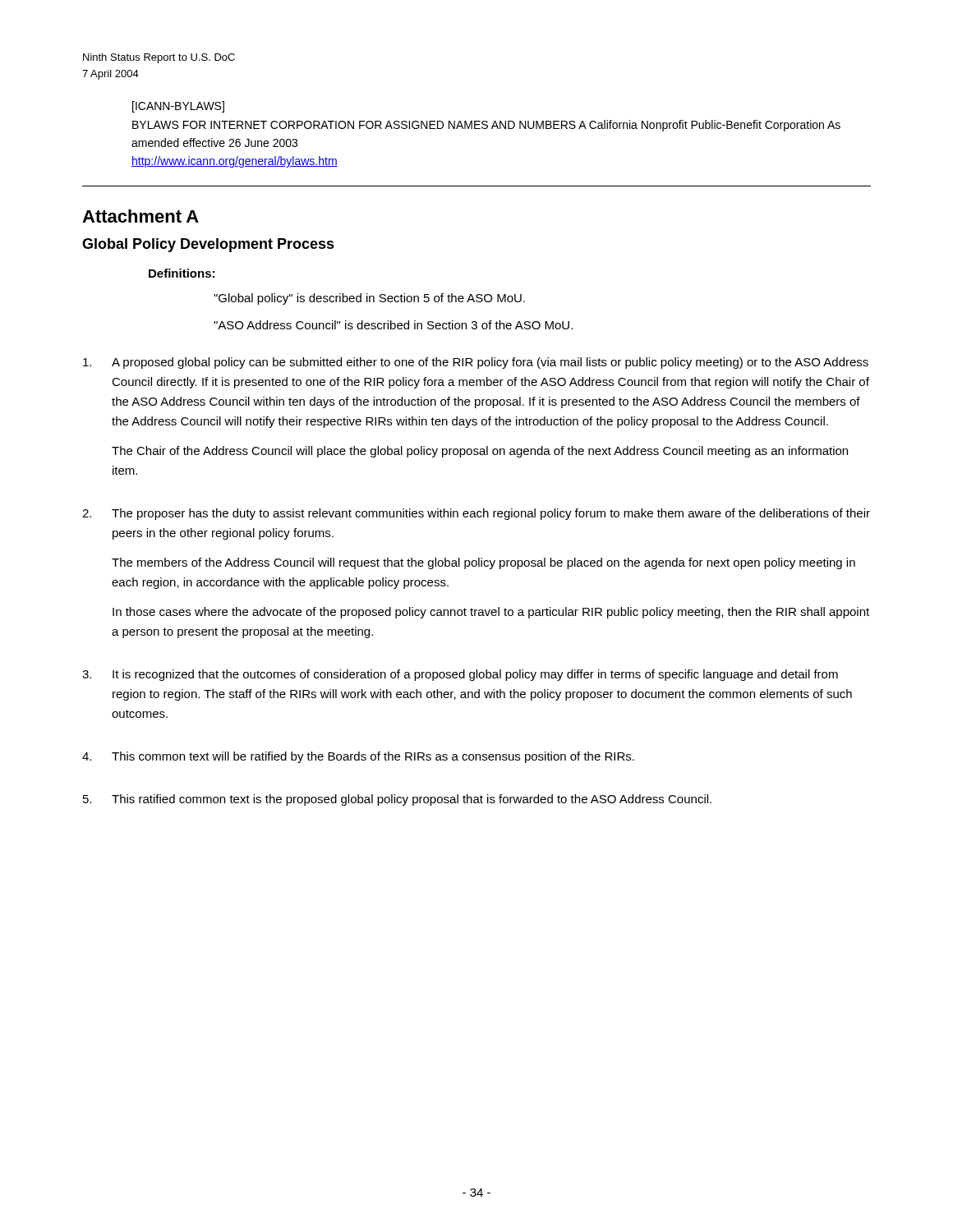Navigate to the element starting "5. This ratified common"
This screenshot has height=1232, width=953.
coord(476,804)
